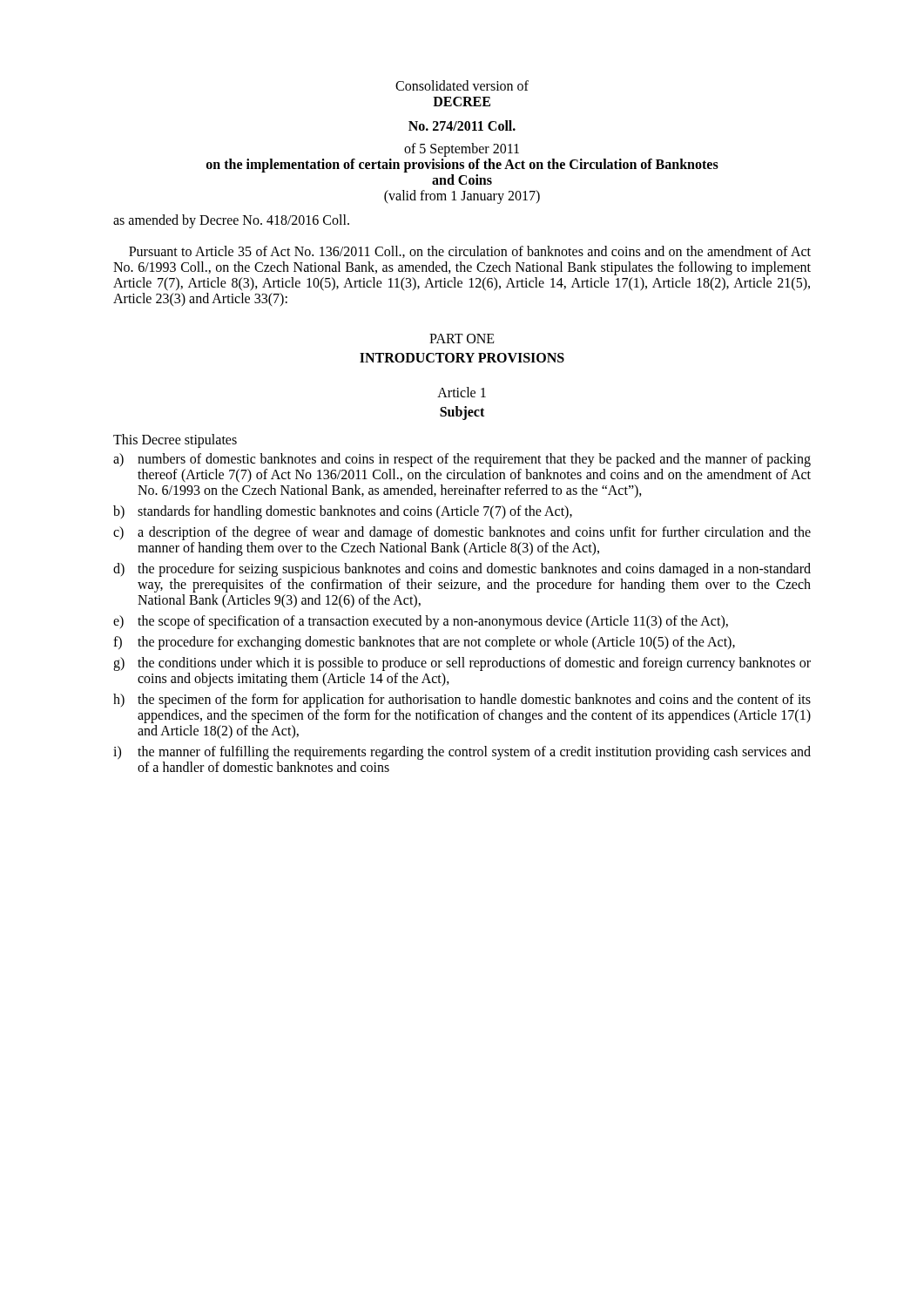Where is the passage that starts "as amended by Decree No. 418/2016"?

(232, 220)
